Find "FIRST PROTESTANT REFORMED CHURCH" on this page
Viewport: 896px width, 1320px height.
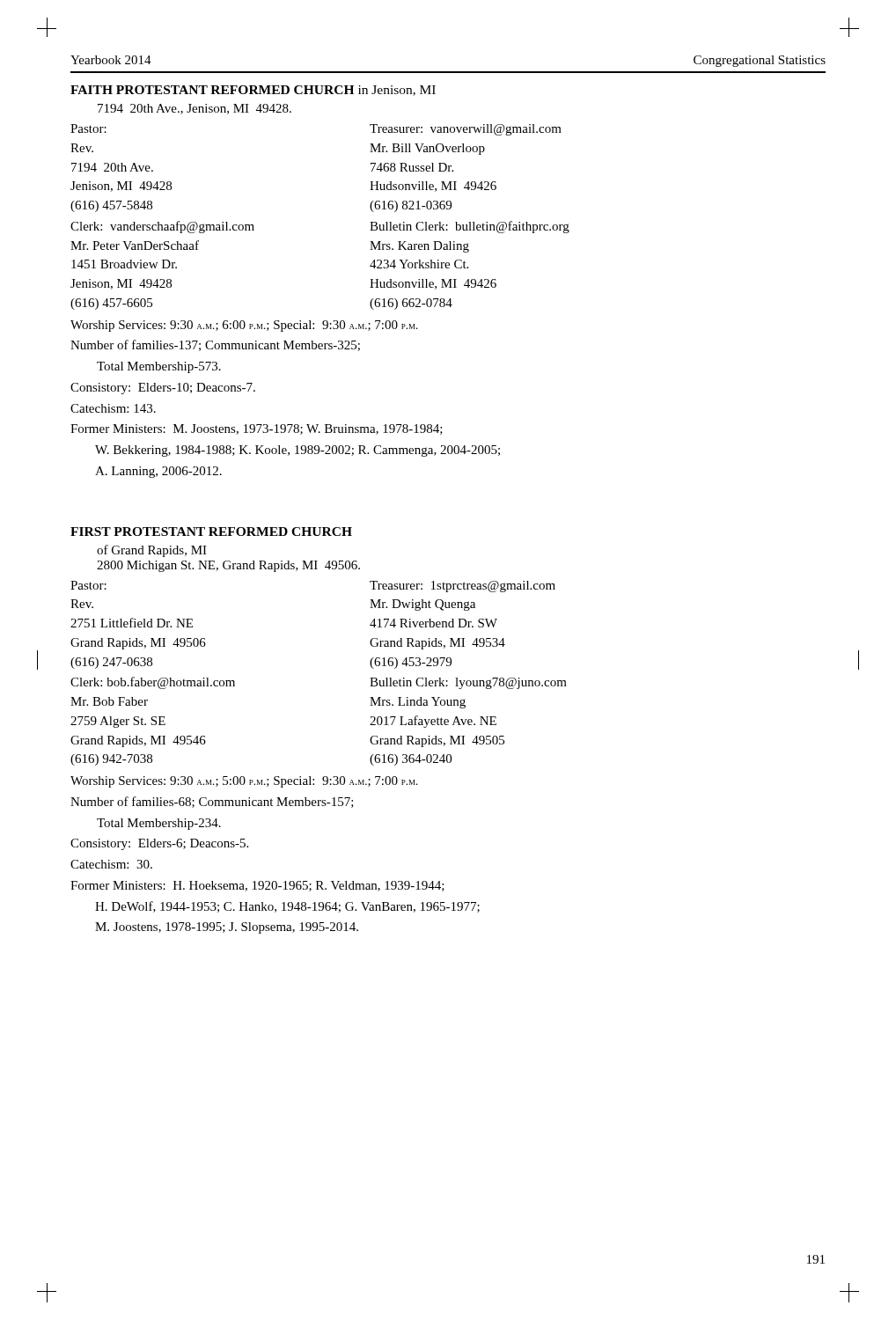[211, 531]
